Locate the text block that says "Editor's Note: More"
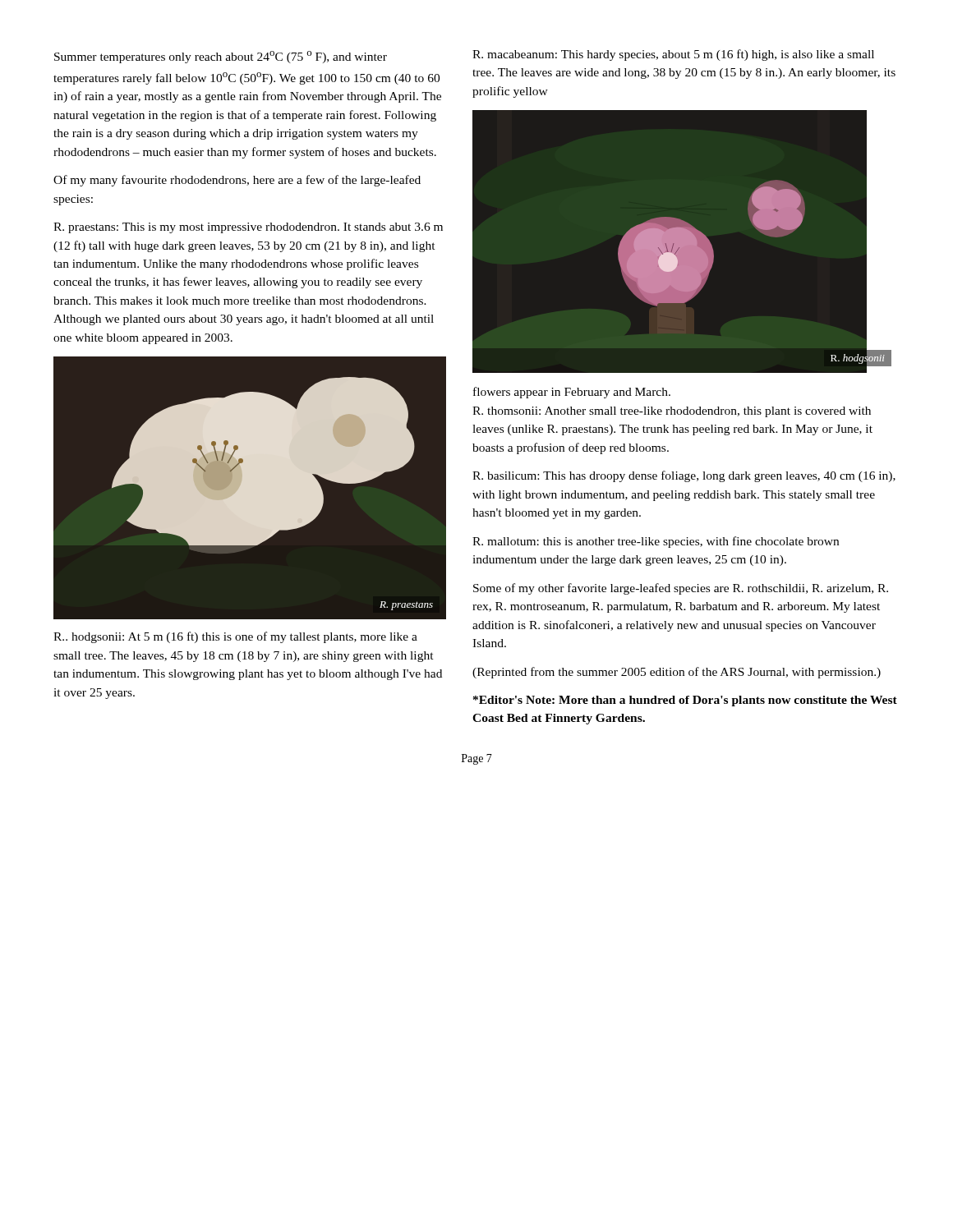953x1232 pixels. tap(686, 709)
